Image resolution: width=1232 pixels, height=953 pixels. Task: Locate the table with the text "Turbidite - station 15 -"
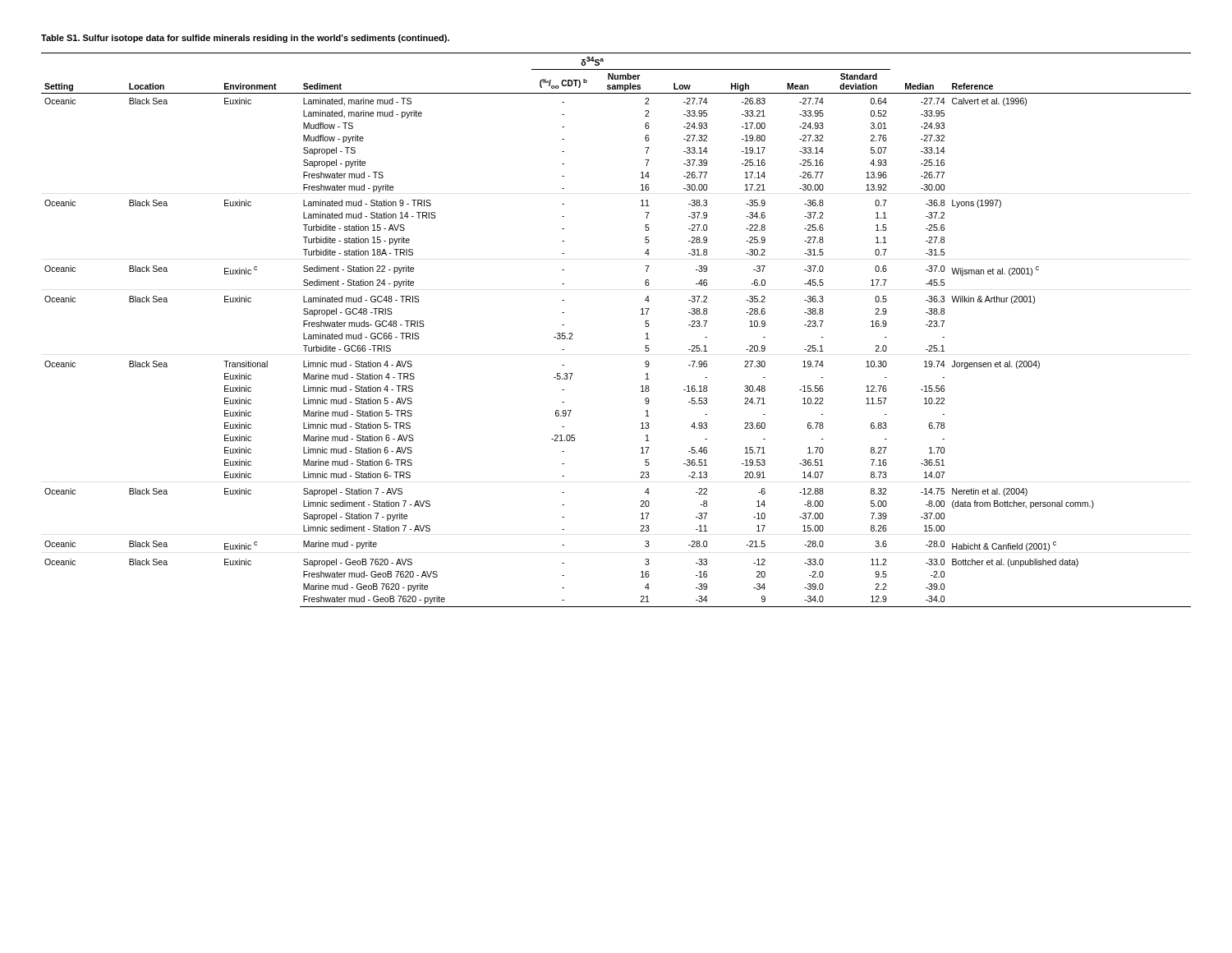[616, 330]
